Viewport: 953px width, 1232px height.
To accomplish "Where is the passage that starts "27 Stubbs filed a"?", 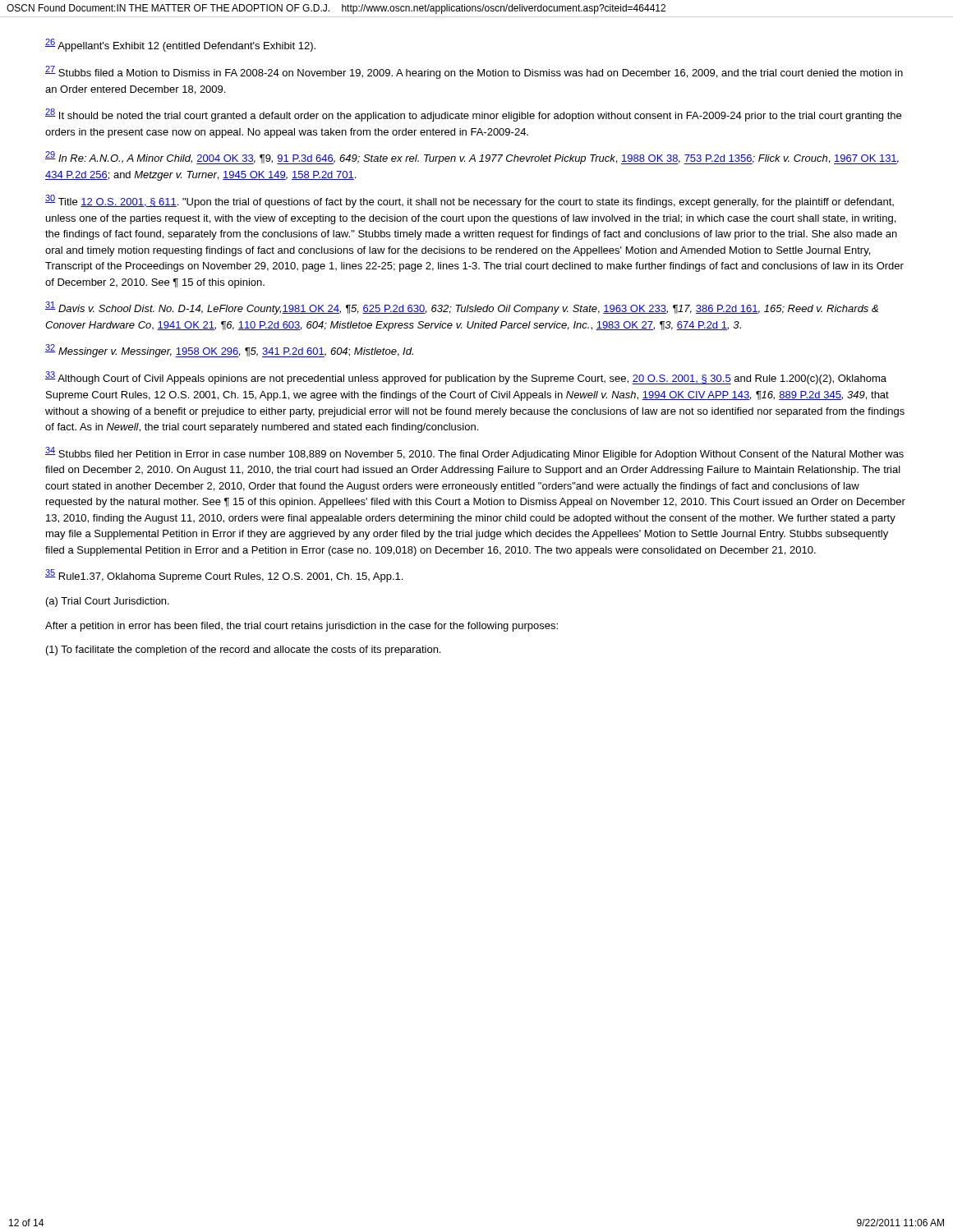I will pyautogui.click(x=474, y=79).
